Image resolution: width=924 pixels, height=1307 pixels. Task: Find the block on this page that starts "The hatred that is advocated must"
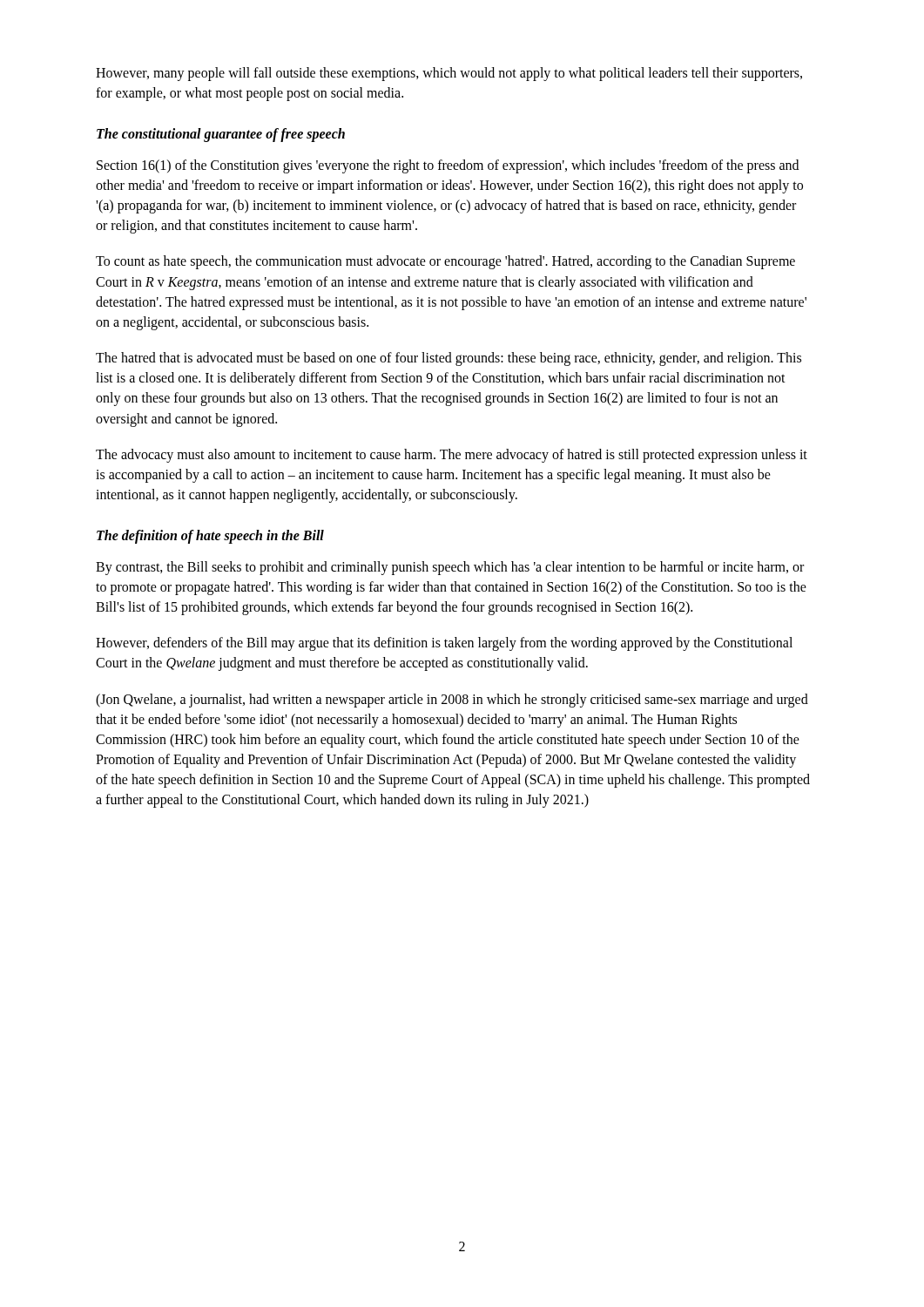[x=449, y=388]
